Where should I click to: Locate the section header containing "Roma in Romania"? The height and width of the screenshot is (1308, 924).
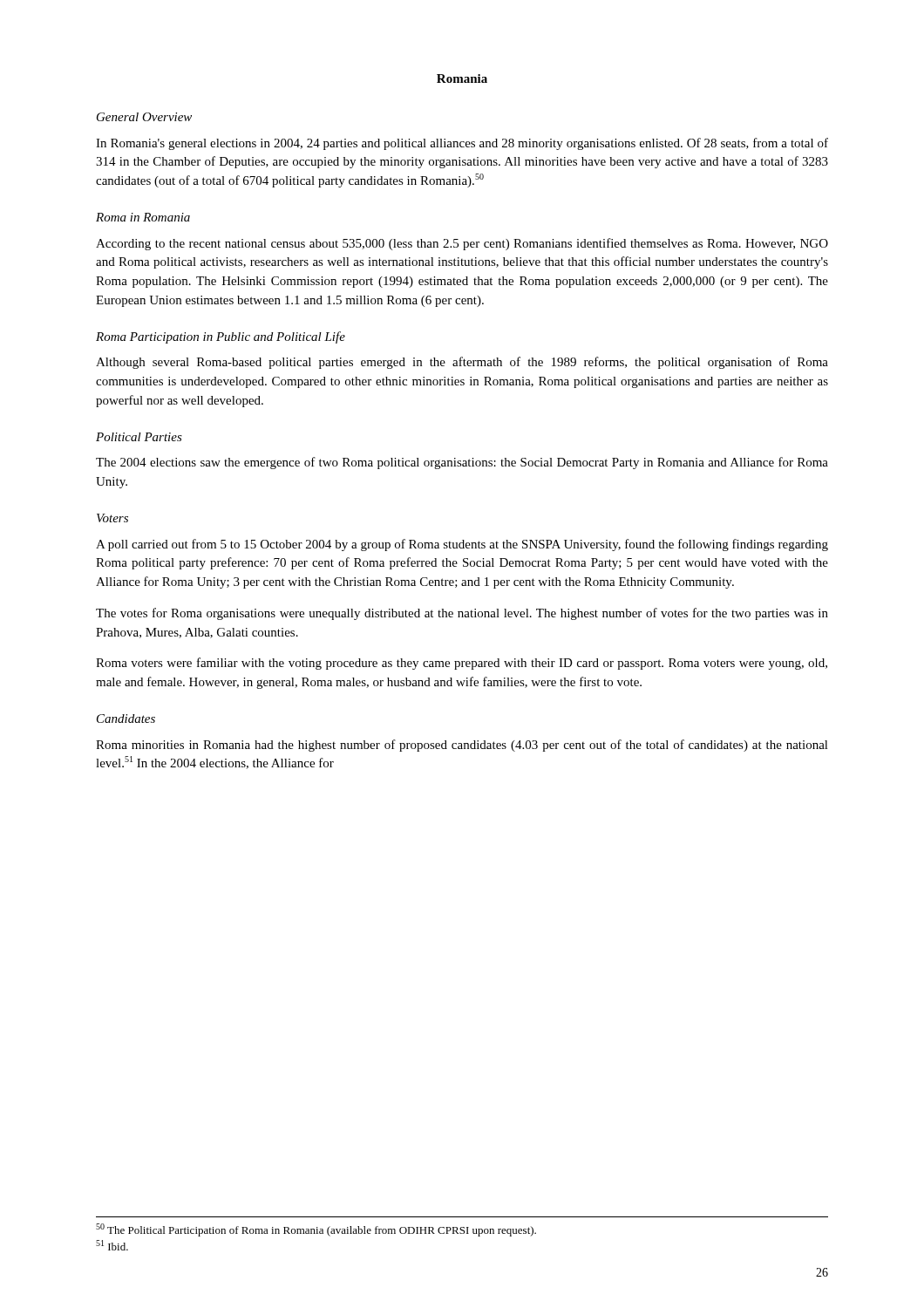coord(143,217)
